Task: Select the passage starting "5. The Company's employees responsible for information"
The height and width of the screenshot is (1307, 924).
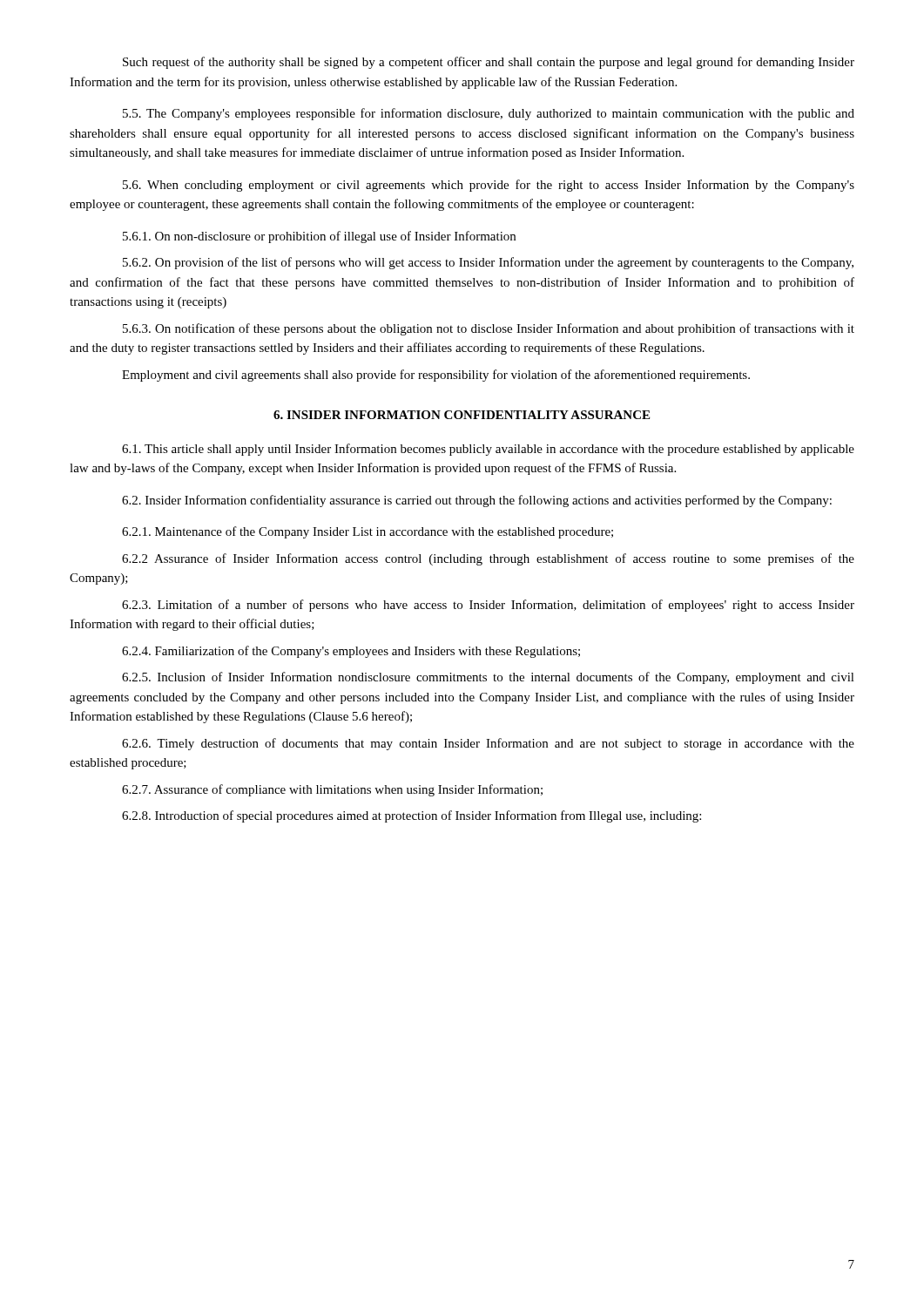Action: (x=462, y=133)
